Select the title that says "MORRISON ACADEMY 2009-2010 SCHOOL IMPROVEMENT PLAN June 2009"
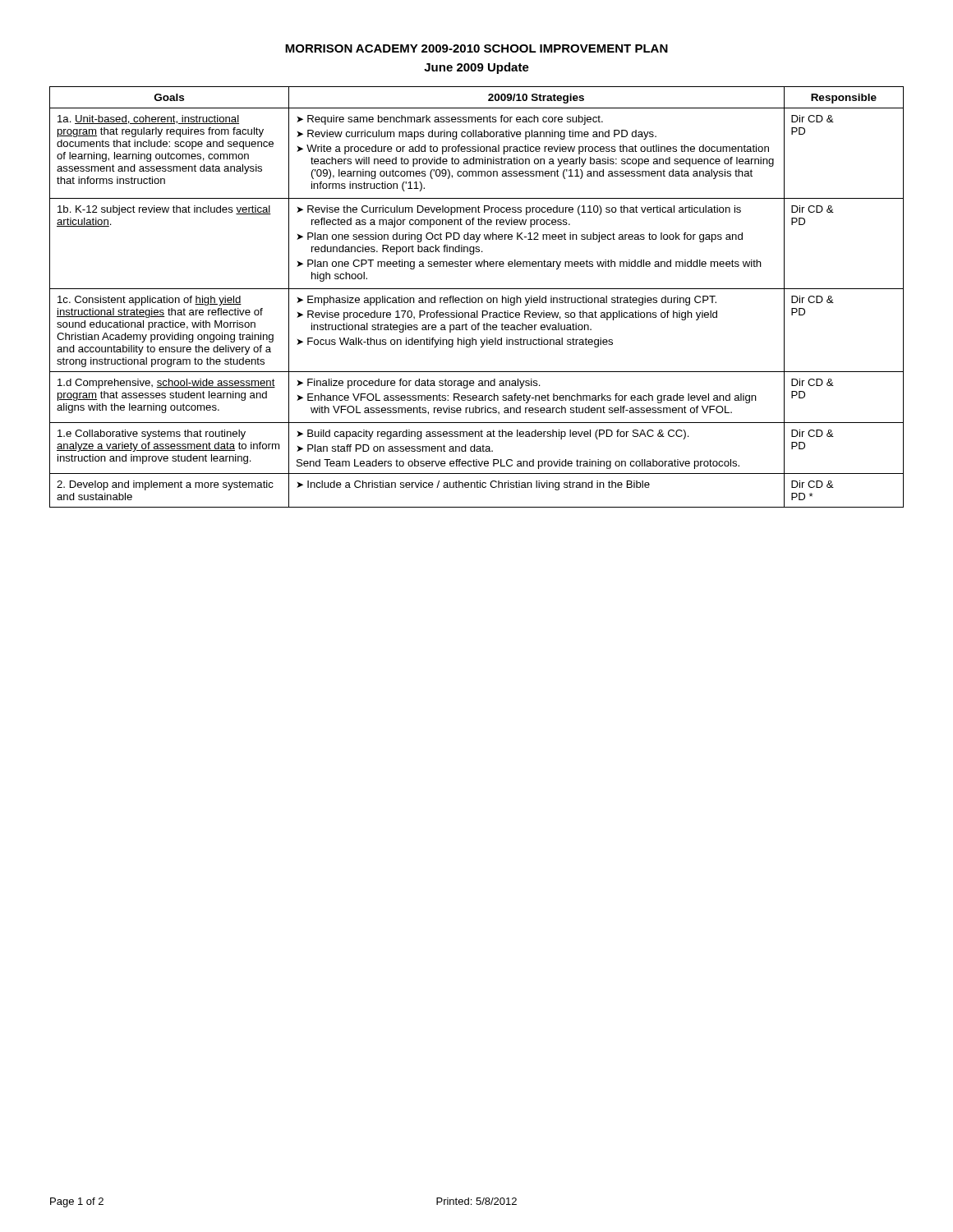 [476, 57]
